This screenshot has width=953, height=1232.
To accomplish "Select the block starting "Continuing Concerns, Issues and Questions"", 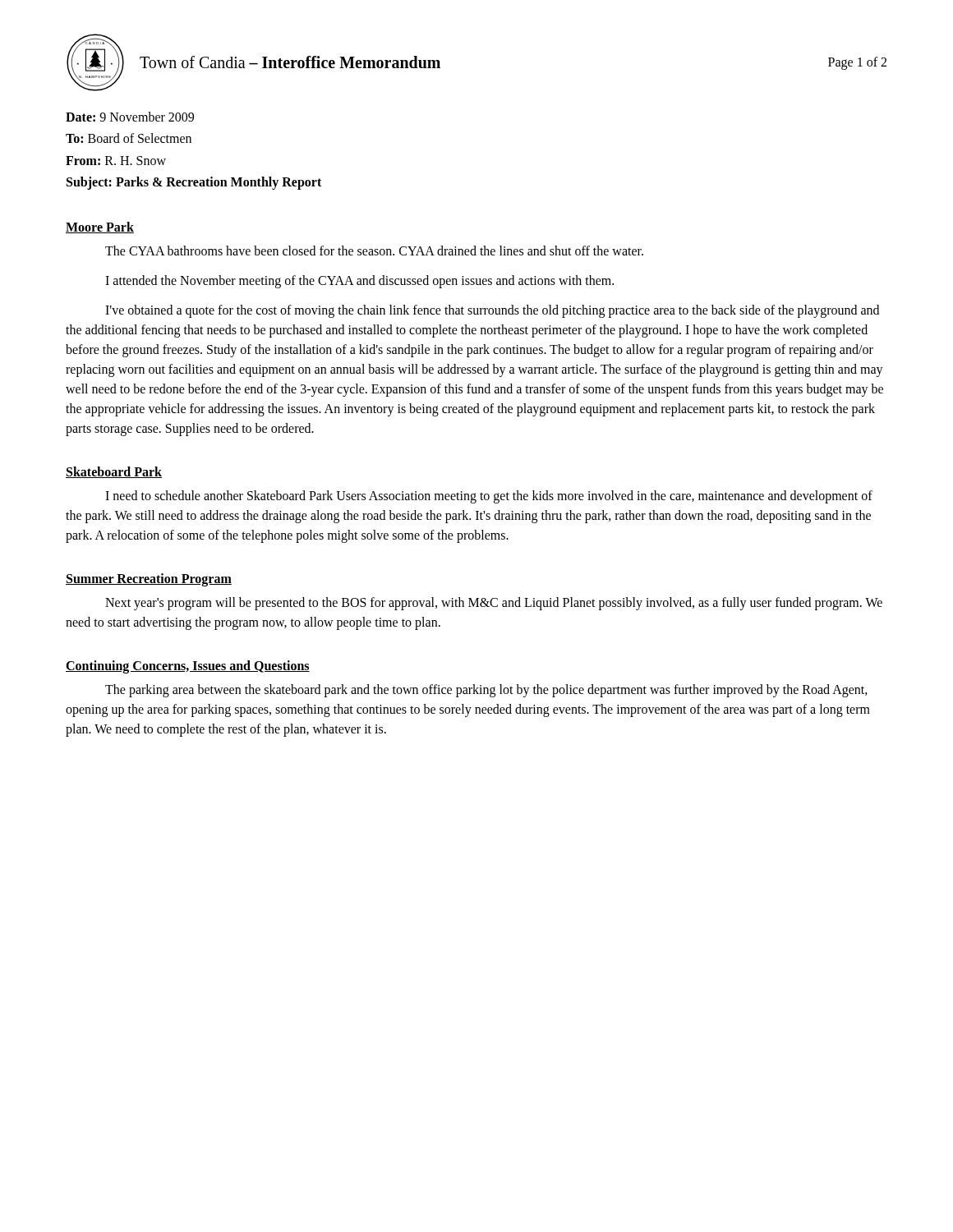I will (188, 665).
